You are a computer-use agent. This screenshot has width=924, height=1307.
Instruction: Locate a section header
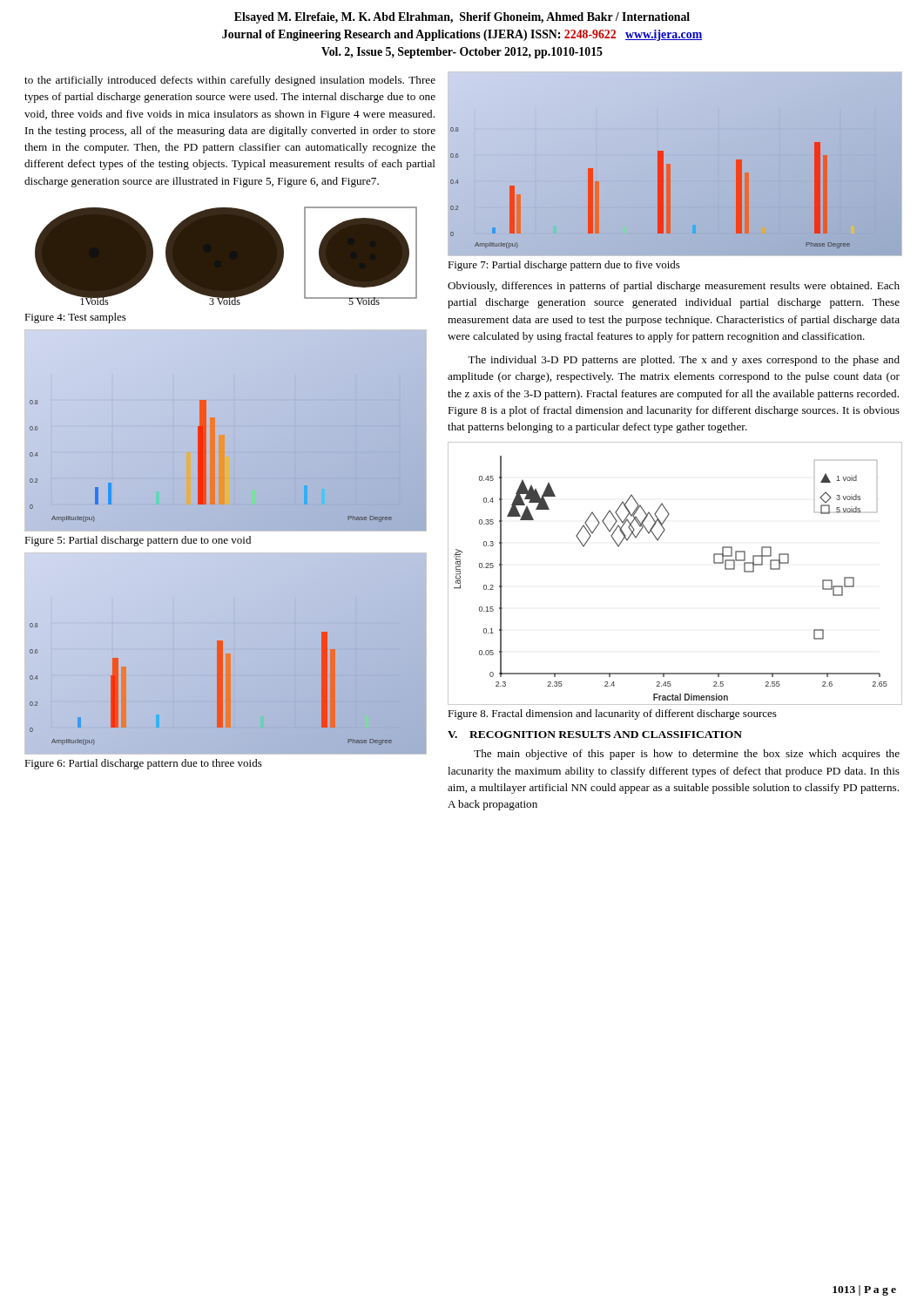tap(595, 734)
